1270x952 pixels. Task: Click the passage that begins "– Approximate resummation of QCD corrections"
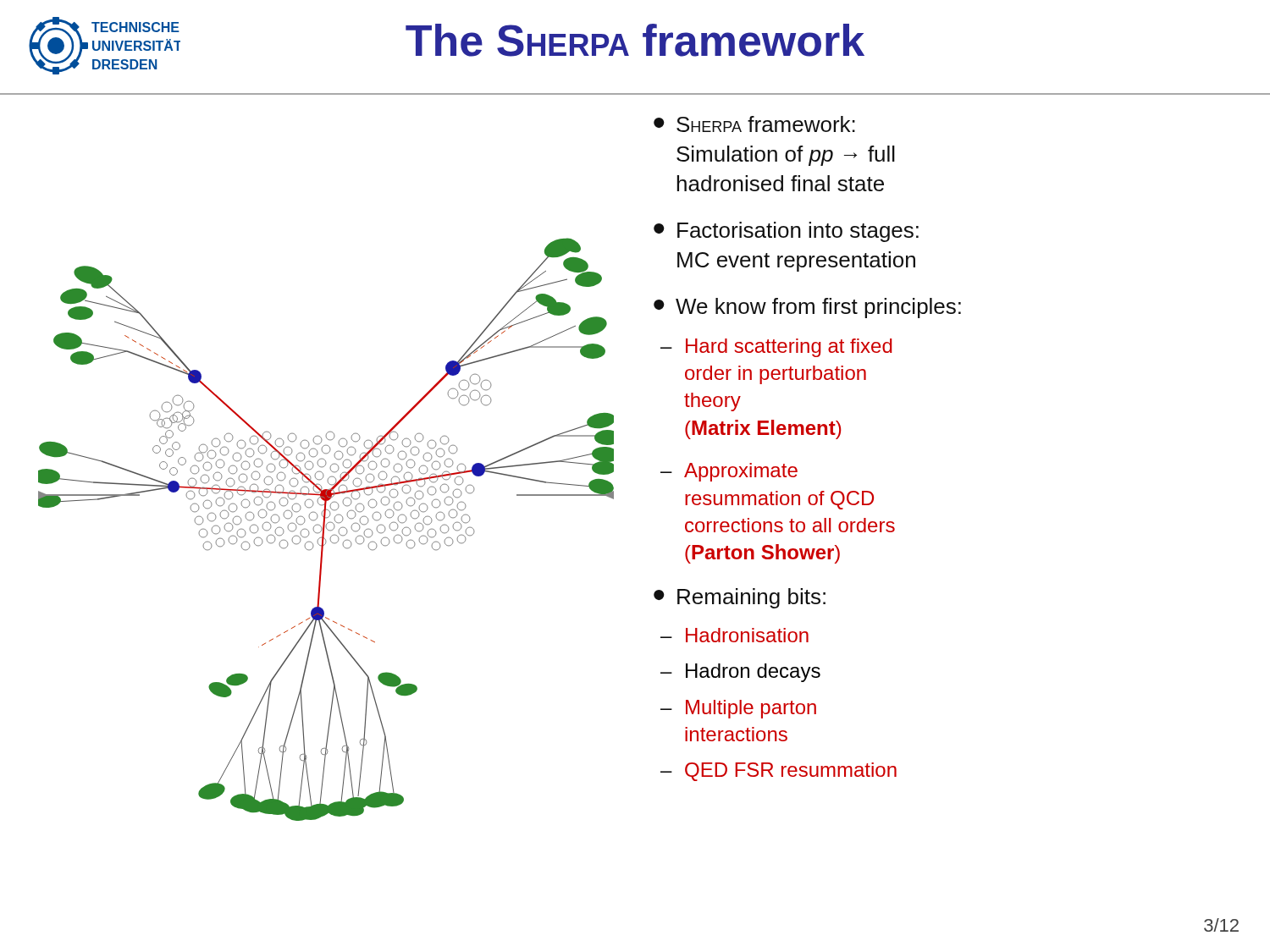pyautogui.click(x=729, y=472)
